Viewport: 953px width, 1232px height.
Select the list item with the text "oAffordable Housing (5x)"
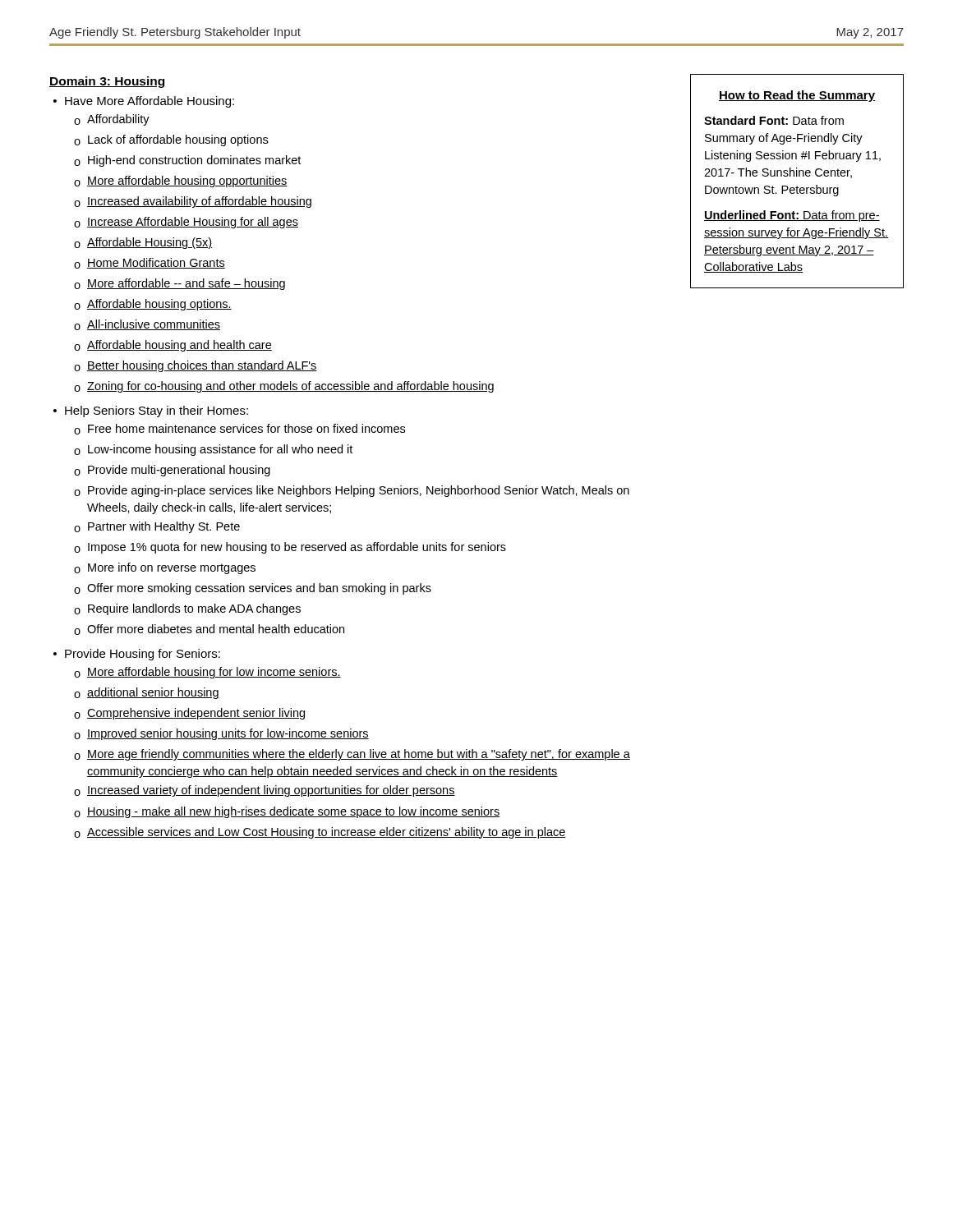click(x=143, y=244)
